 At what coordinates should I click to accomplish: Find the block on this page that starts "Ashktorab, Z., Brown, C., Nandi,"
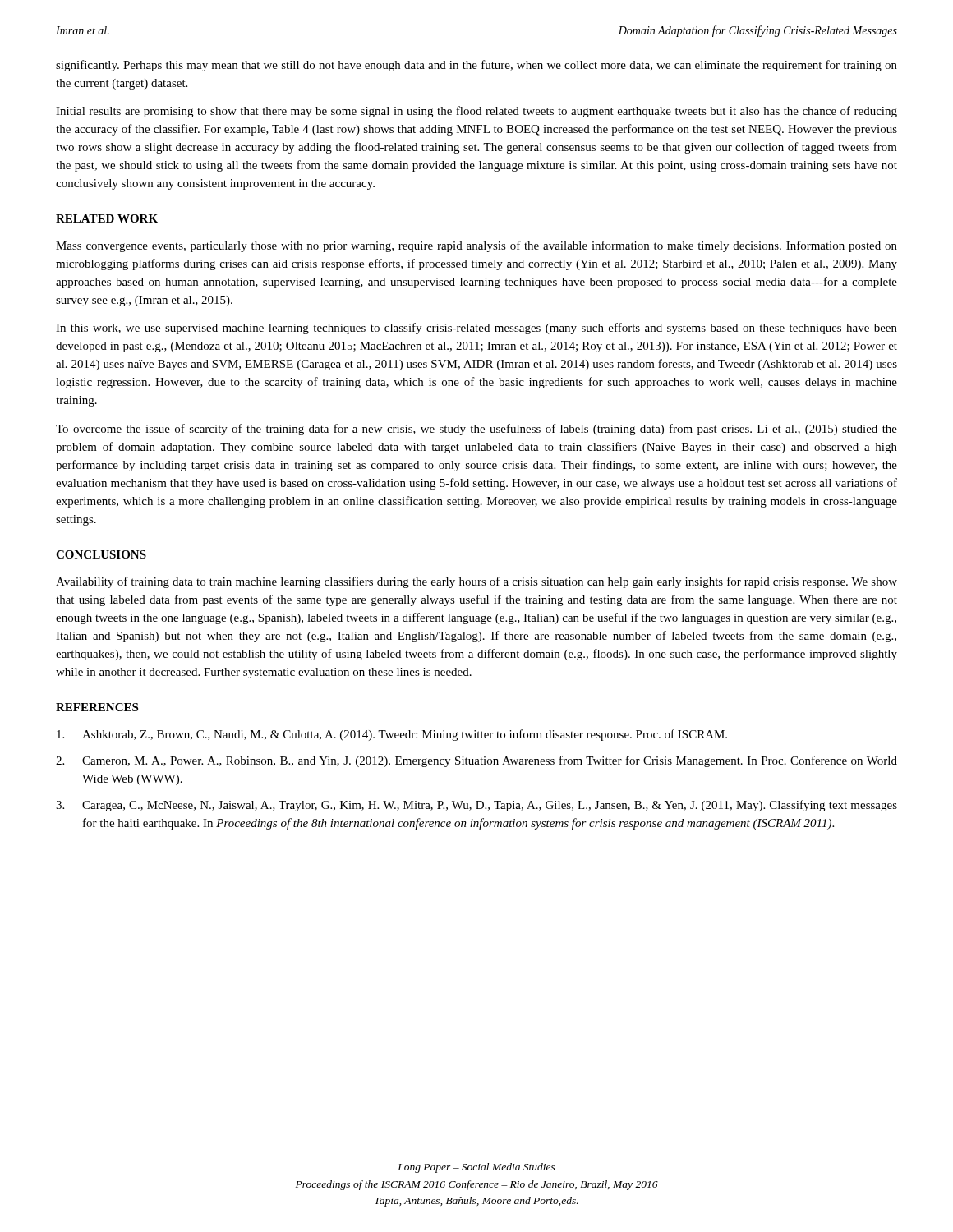476,734
